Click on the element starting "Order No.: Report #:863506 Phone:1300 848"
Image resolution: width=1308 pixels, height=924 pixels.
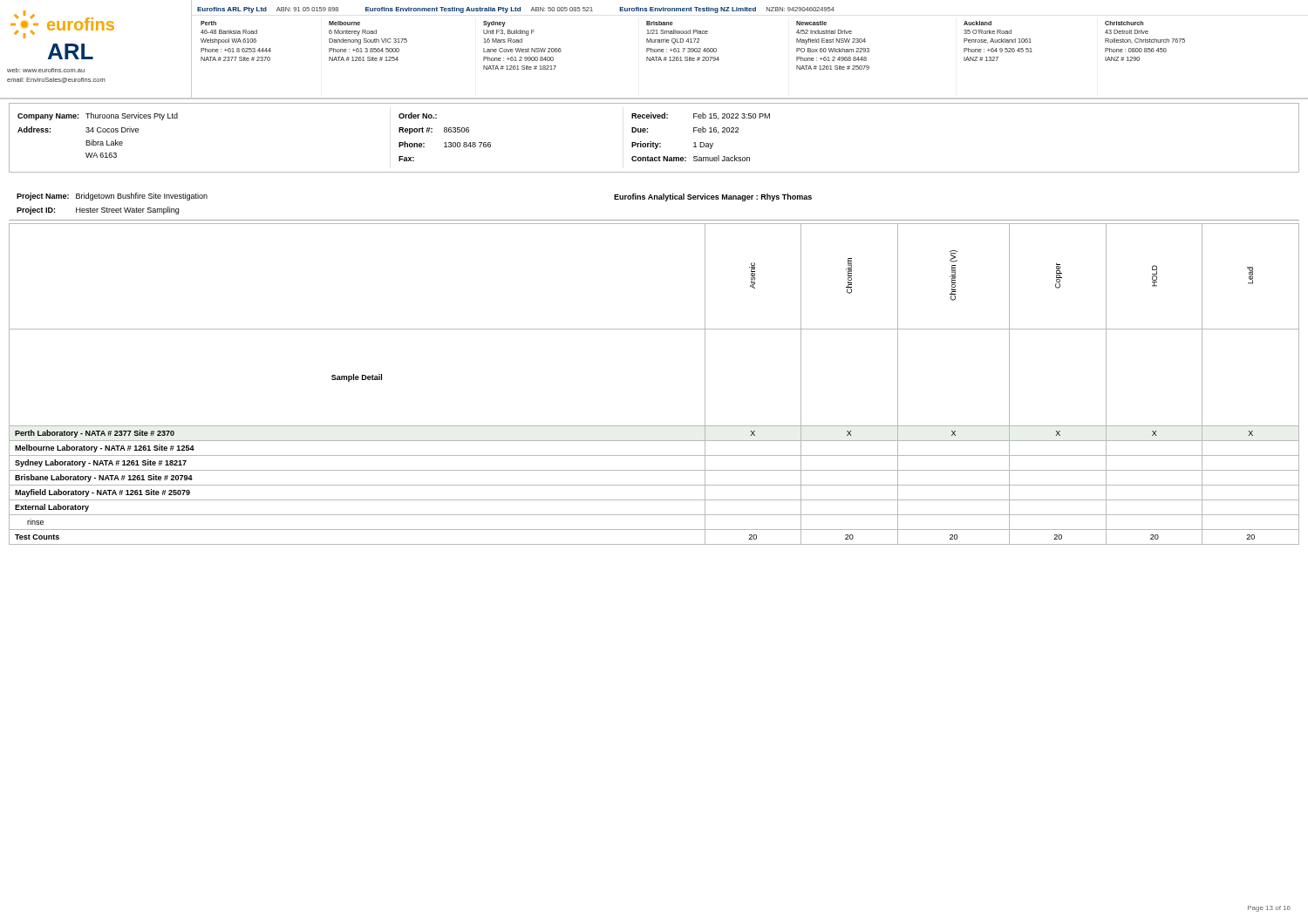445,138
